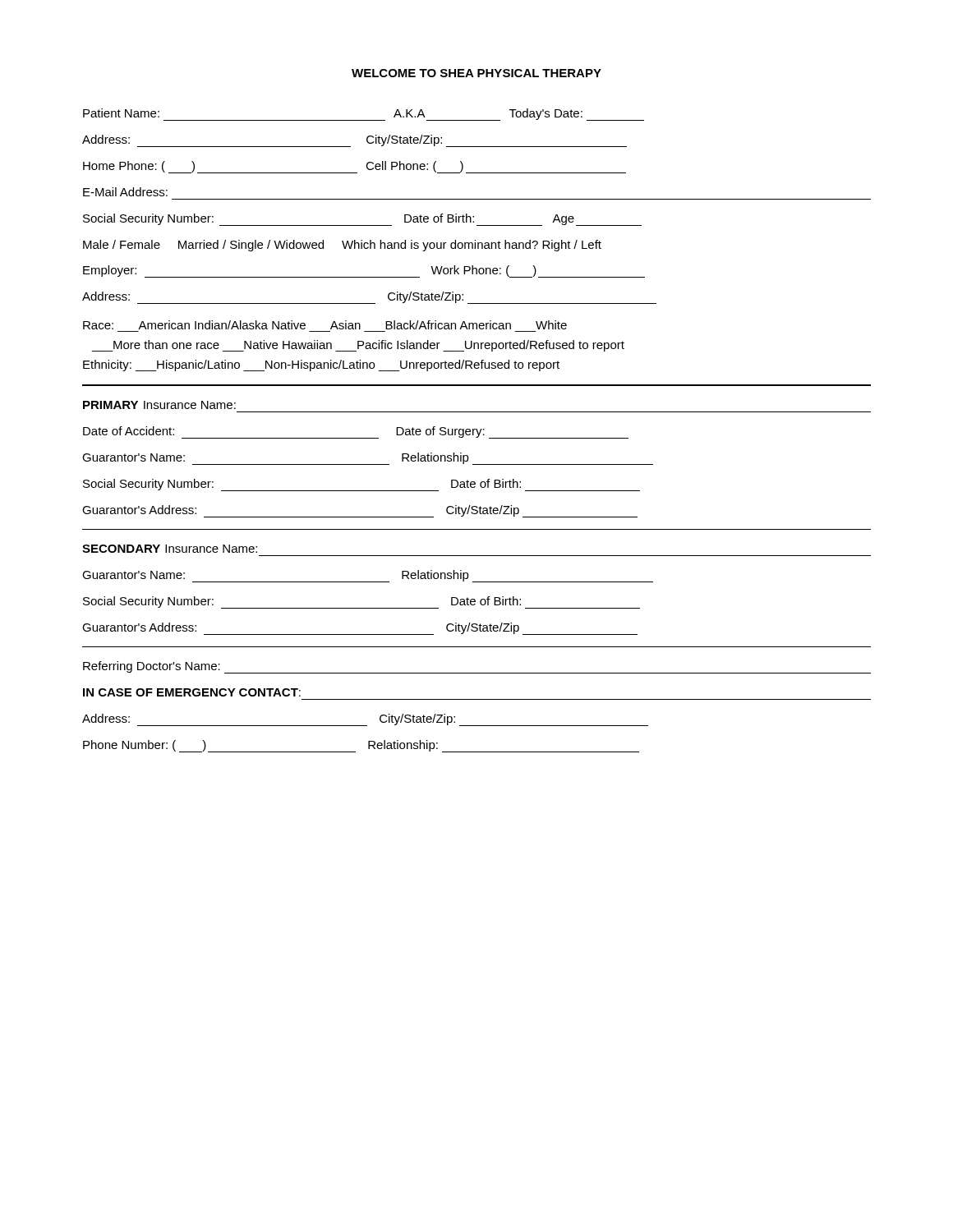Select the text block containing "Male / Female Married /"
This screenshot has height=1232, width=953.
tap(342, 244)
